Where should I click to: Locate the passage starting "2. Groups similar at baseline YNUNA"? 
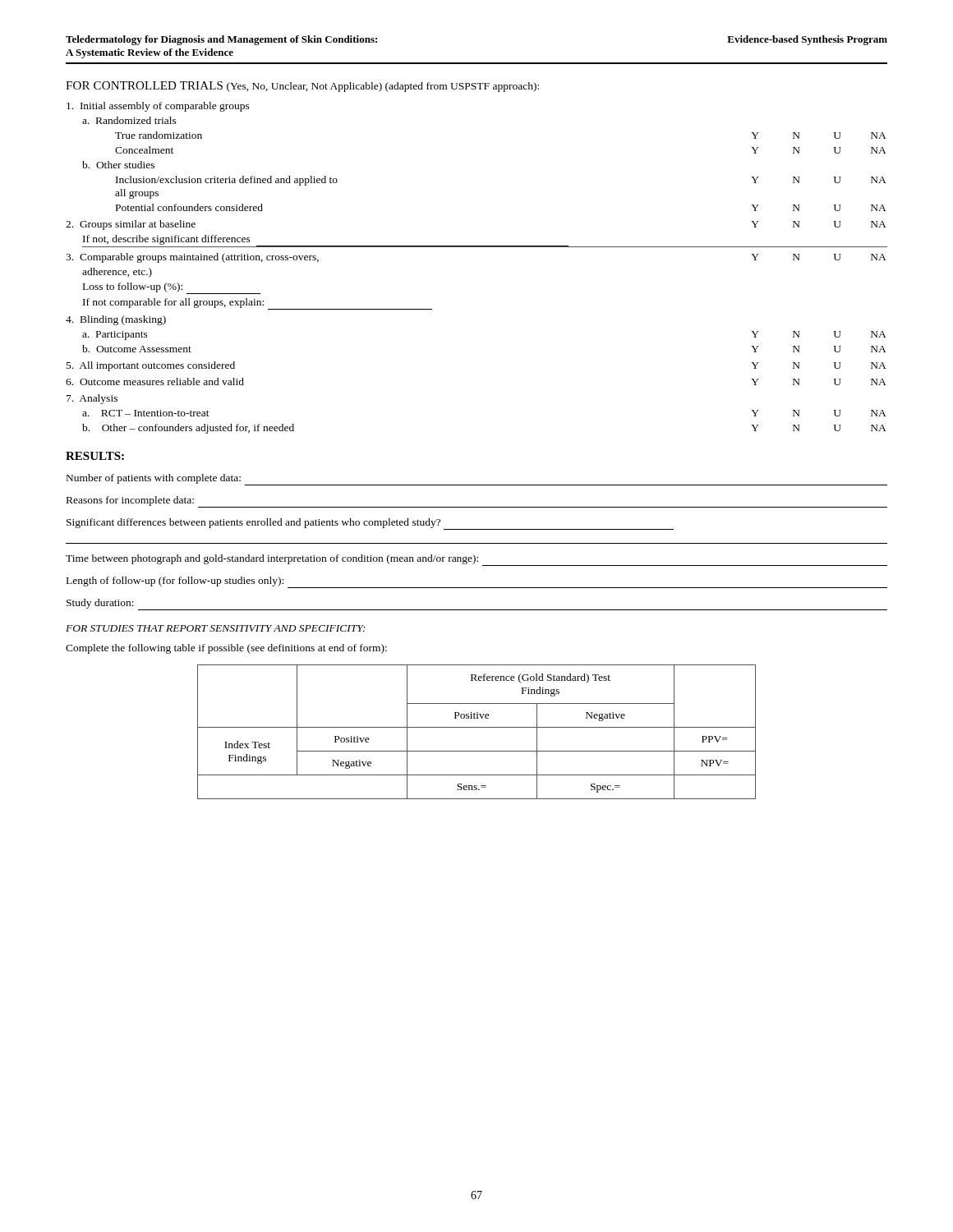click(x=133, y=225)
